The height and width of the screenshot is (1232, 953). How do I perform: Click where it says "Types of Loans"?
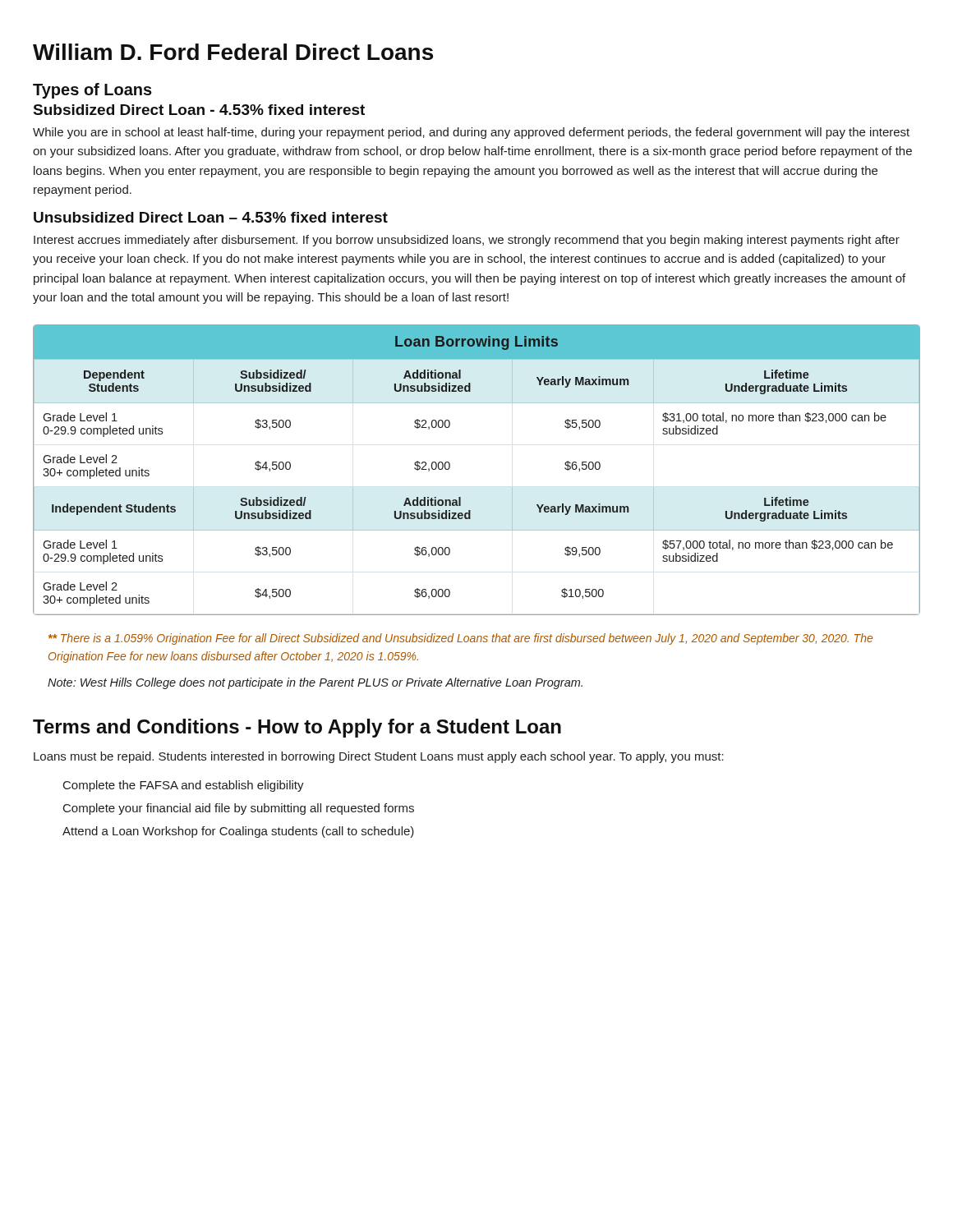[x=92, y=91]
